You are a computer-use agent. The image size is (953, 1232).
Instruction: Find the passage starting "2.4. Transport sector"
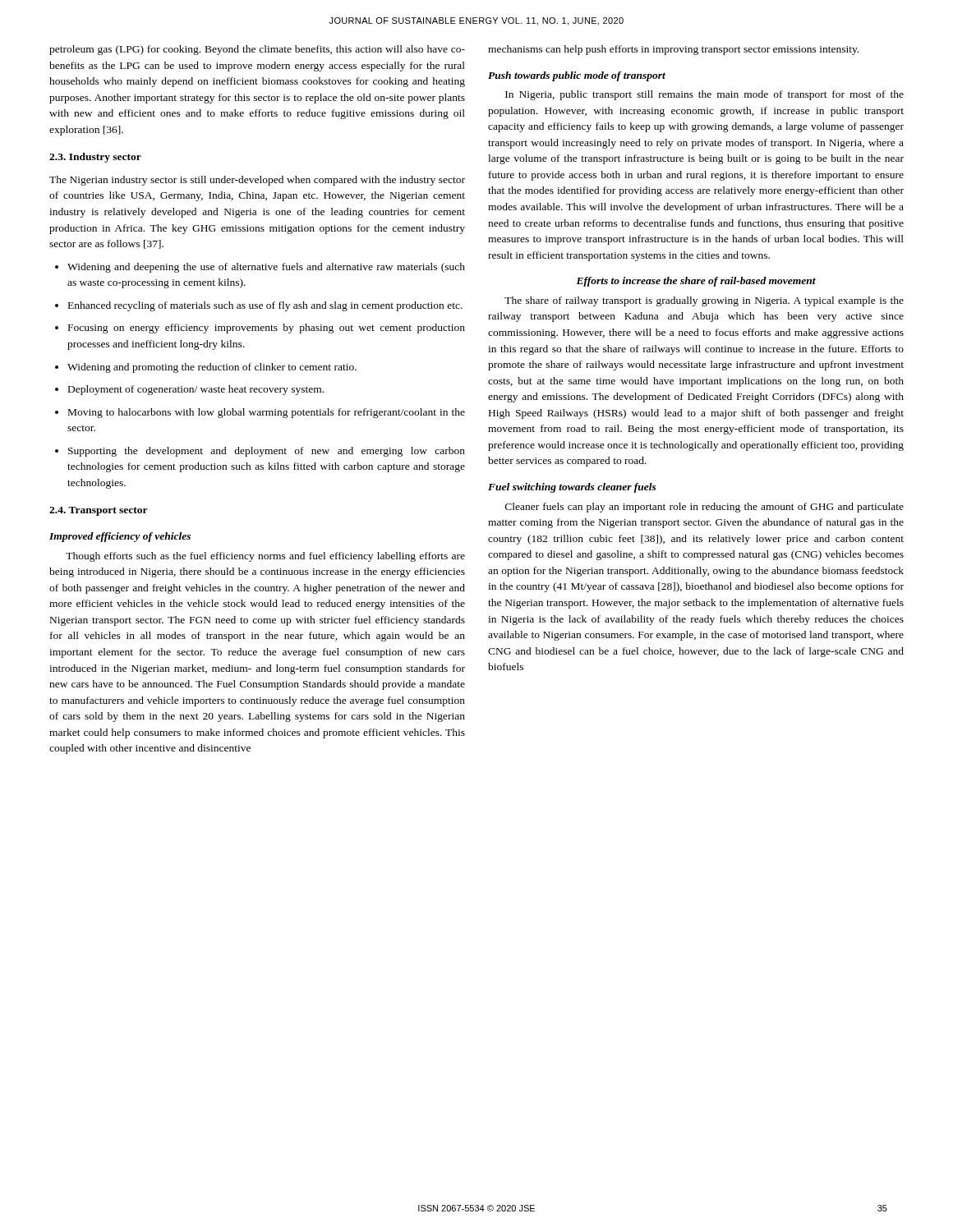coord(98,510)
